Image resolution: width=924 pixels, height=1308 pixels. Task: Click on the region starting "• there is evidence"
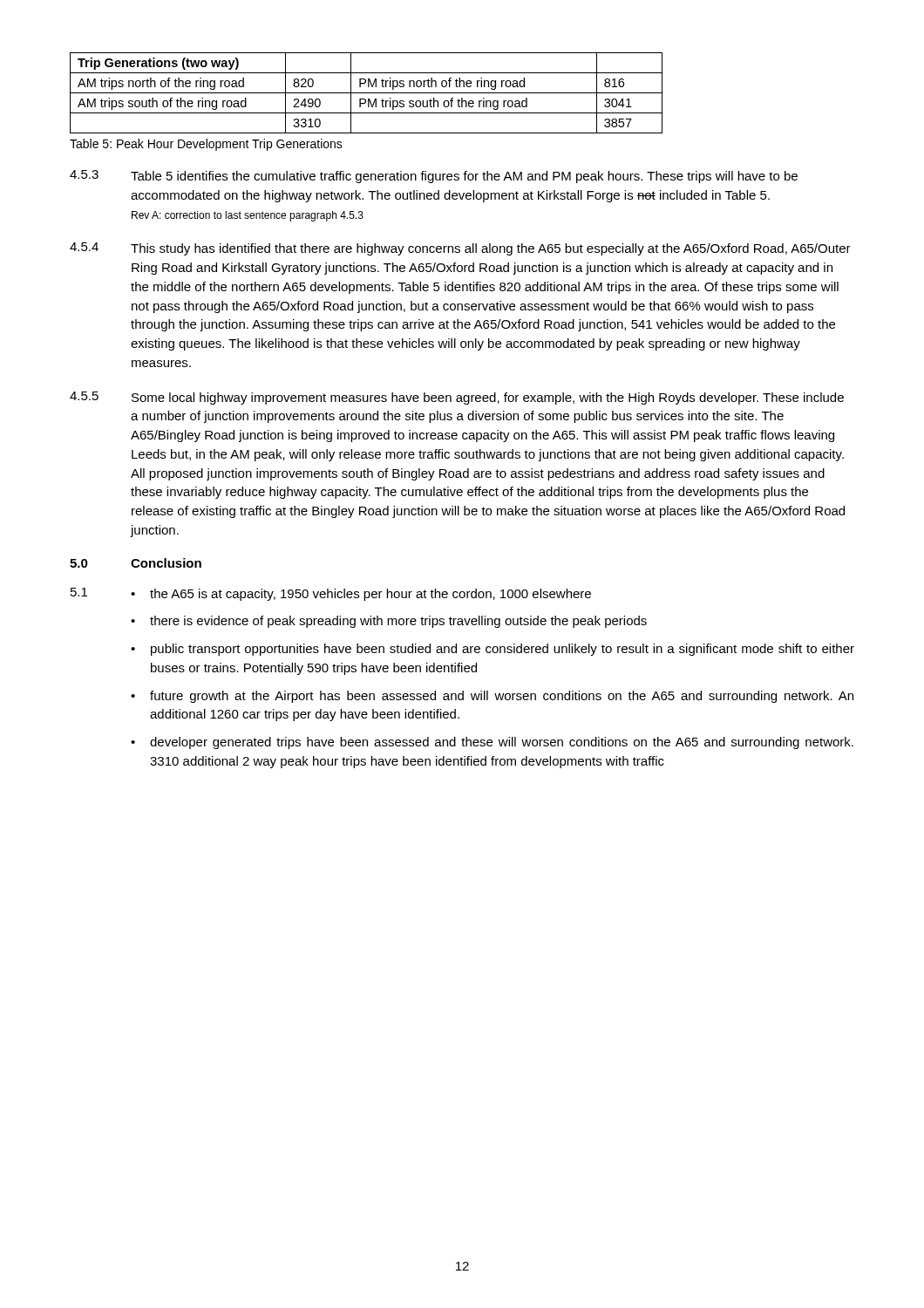pyautogui.click(x=492, y=621)
